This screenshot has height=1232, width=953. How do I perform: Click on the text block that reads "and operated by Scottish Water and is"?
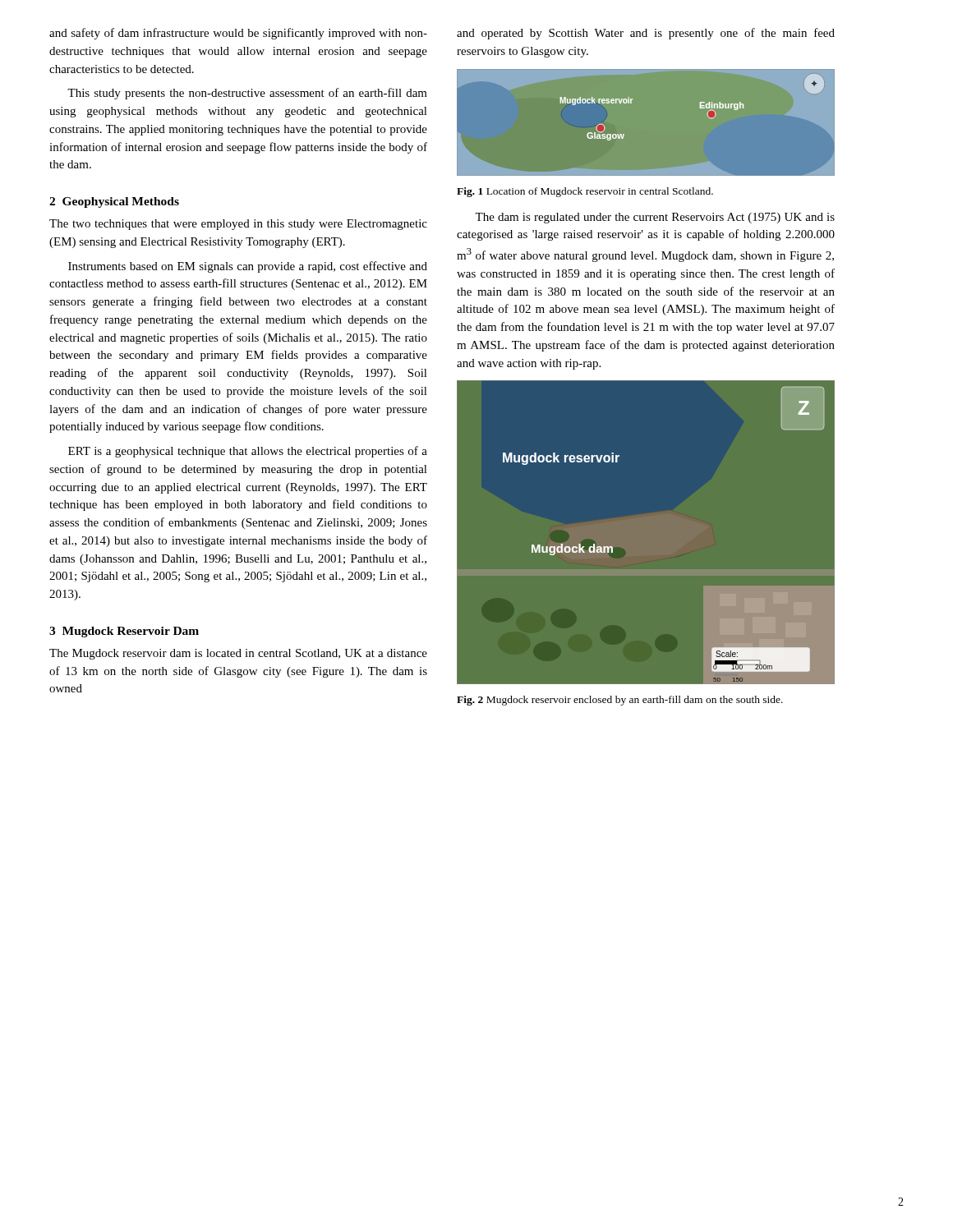[646, 43]
